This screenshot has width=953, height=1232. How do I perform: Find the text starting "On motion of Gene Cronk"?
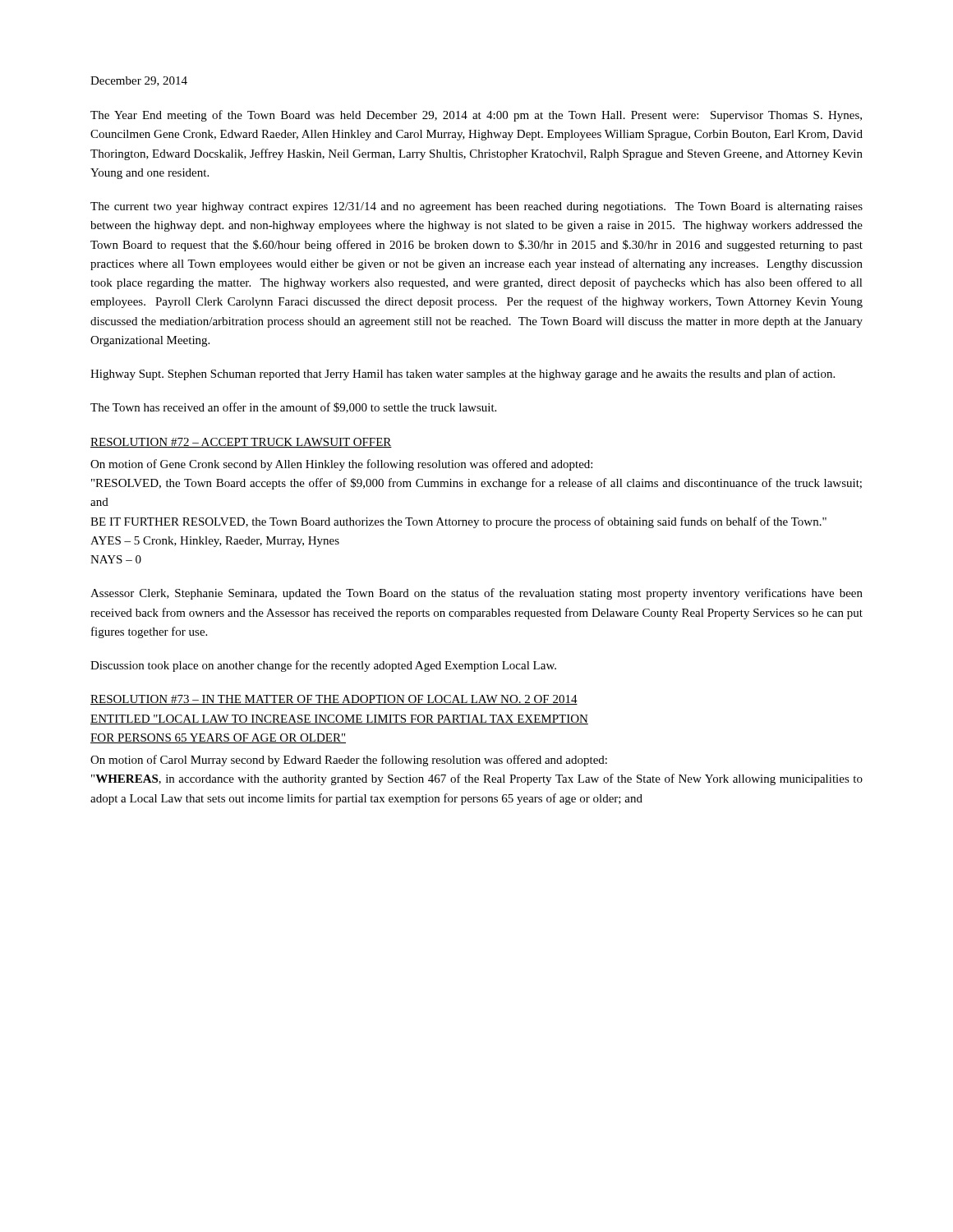point(476,512)
